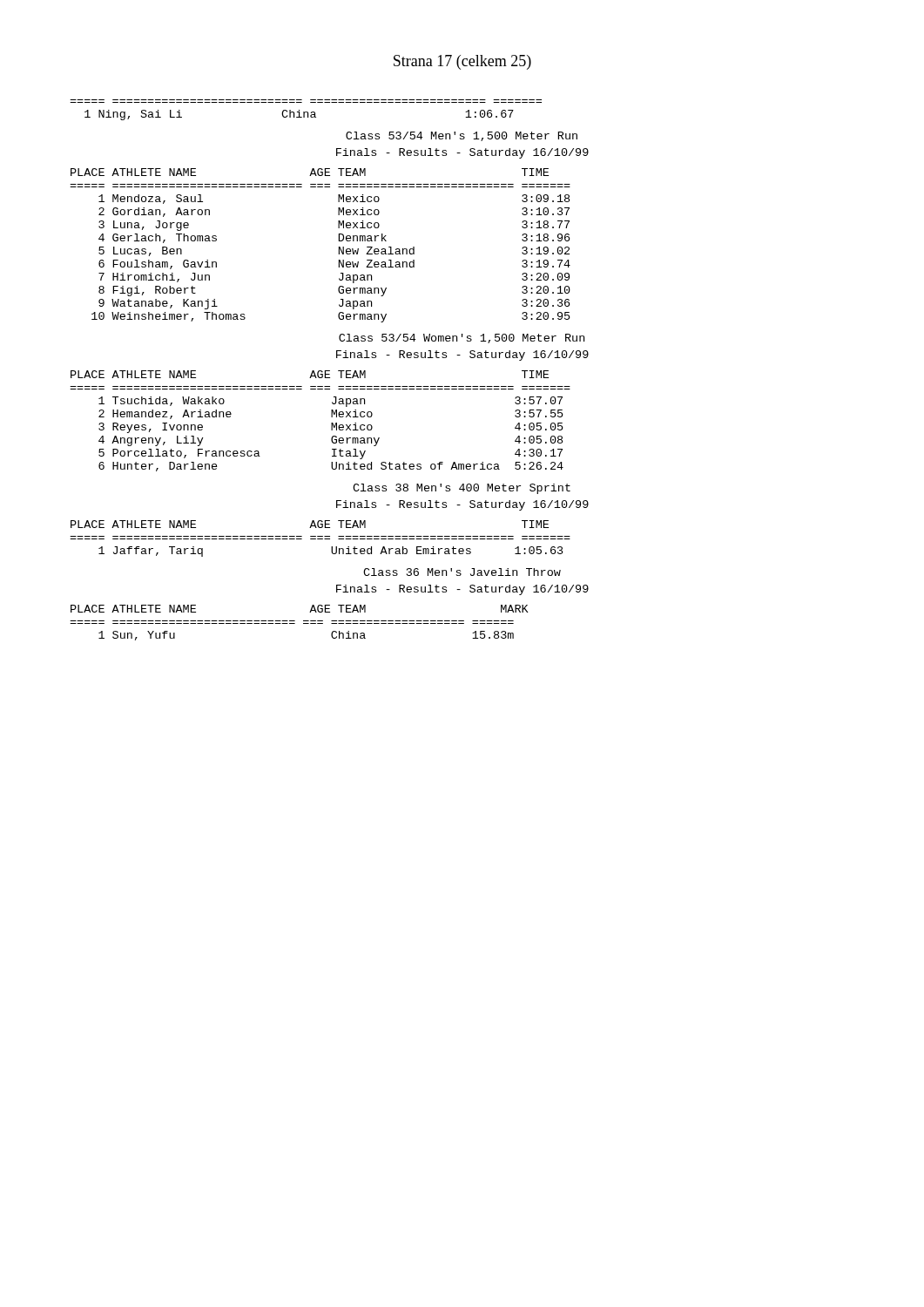Locate the title that reads "Strana 17 (celkem"
Viewport: 924px width, 1307px height.
(x=462, y=61)
